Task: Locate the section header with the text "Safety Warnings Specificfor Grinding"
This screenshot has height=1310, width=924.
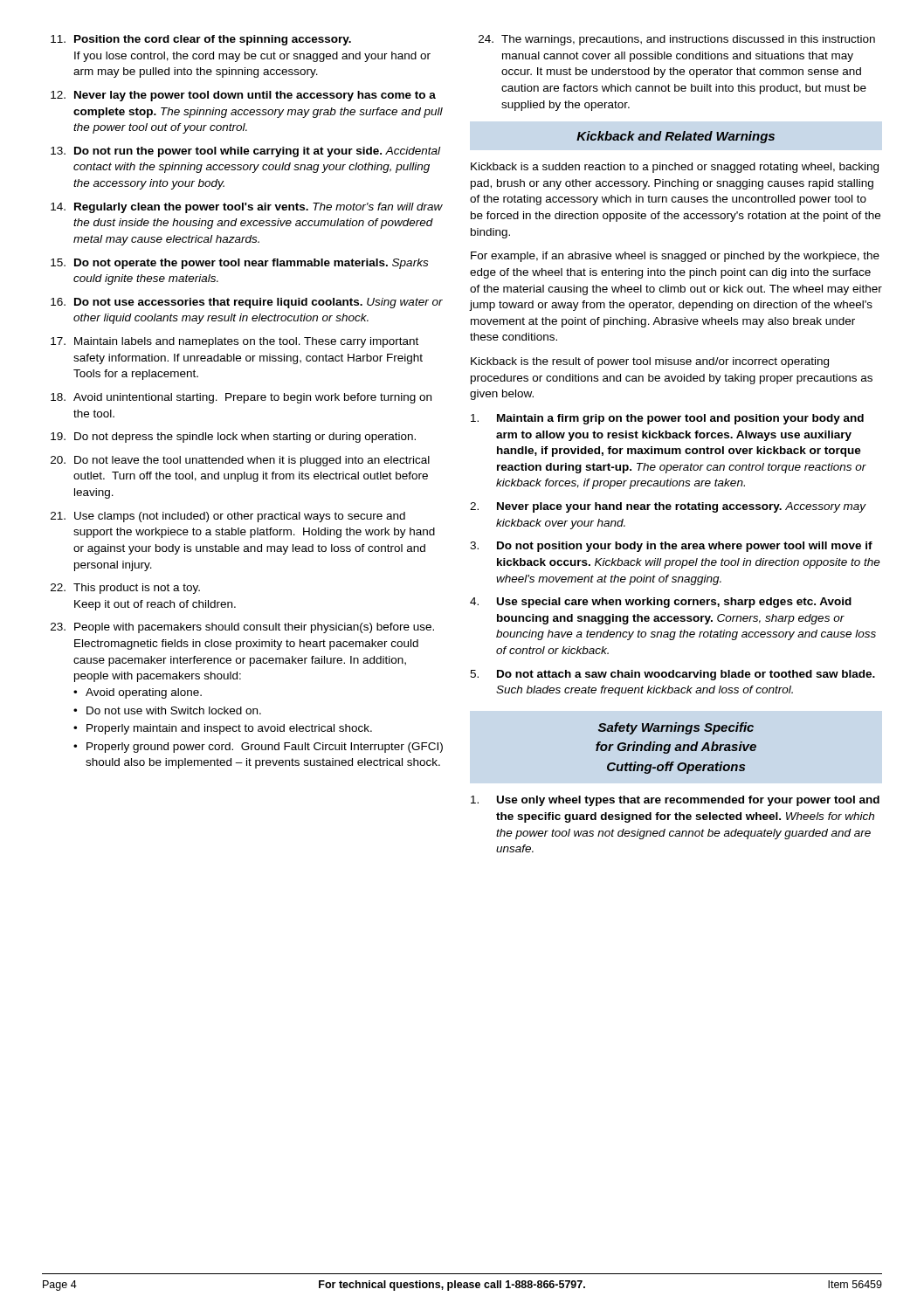Action: coord(676,747)
